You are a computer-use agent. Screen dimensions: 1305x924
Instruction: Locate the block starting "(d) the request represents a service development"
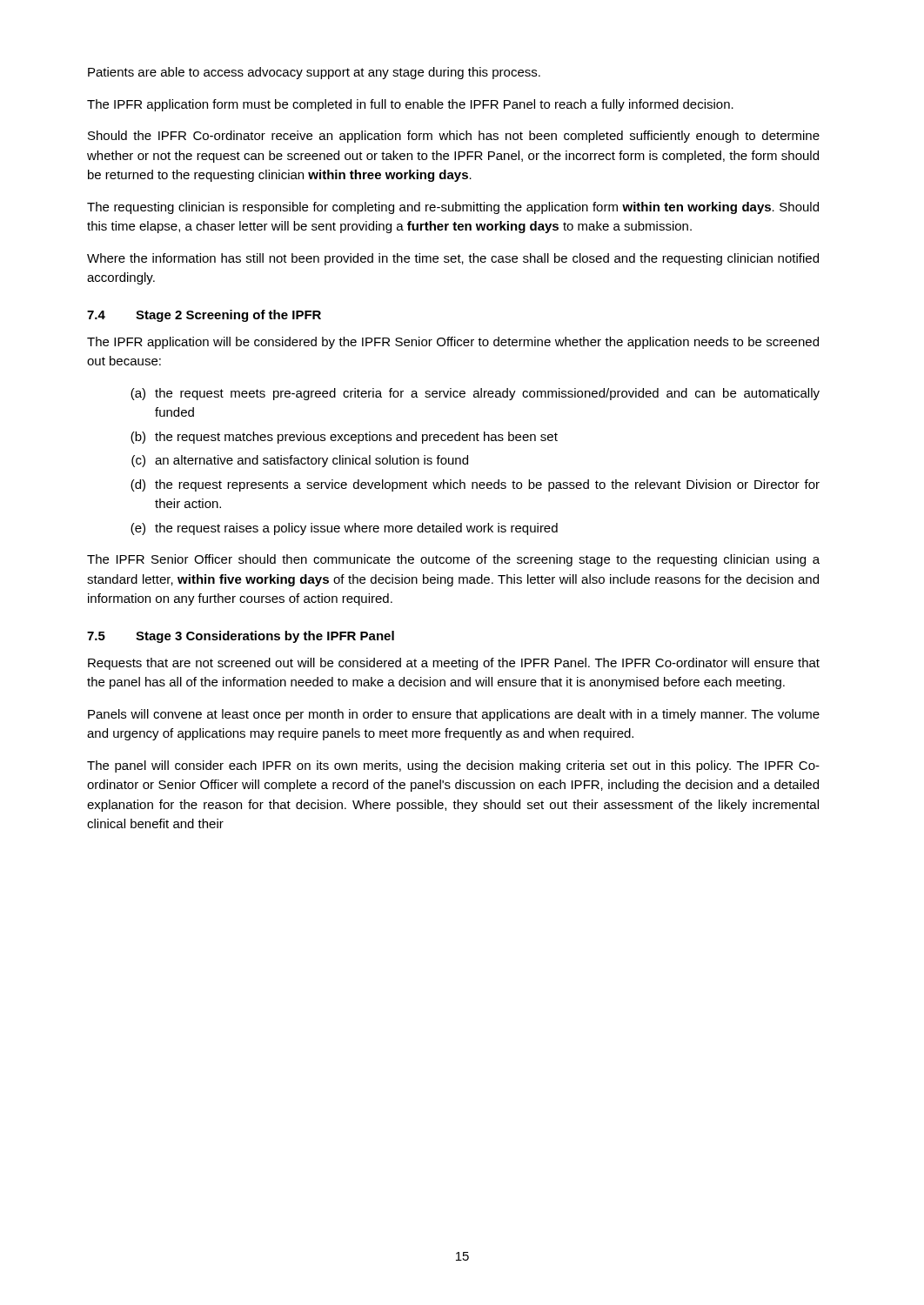click(x=471, y=494)
